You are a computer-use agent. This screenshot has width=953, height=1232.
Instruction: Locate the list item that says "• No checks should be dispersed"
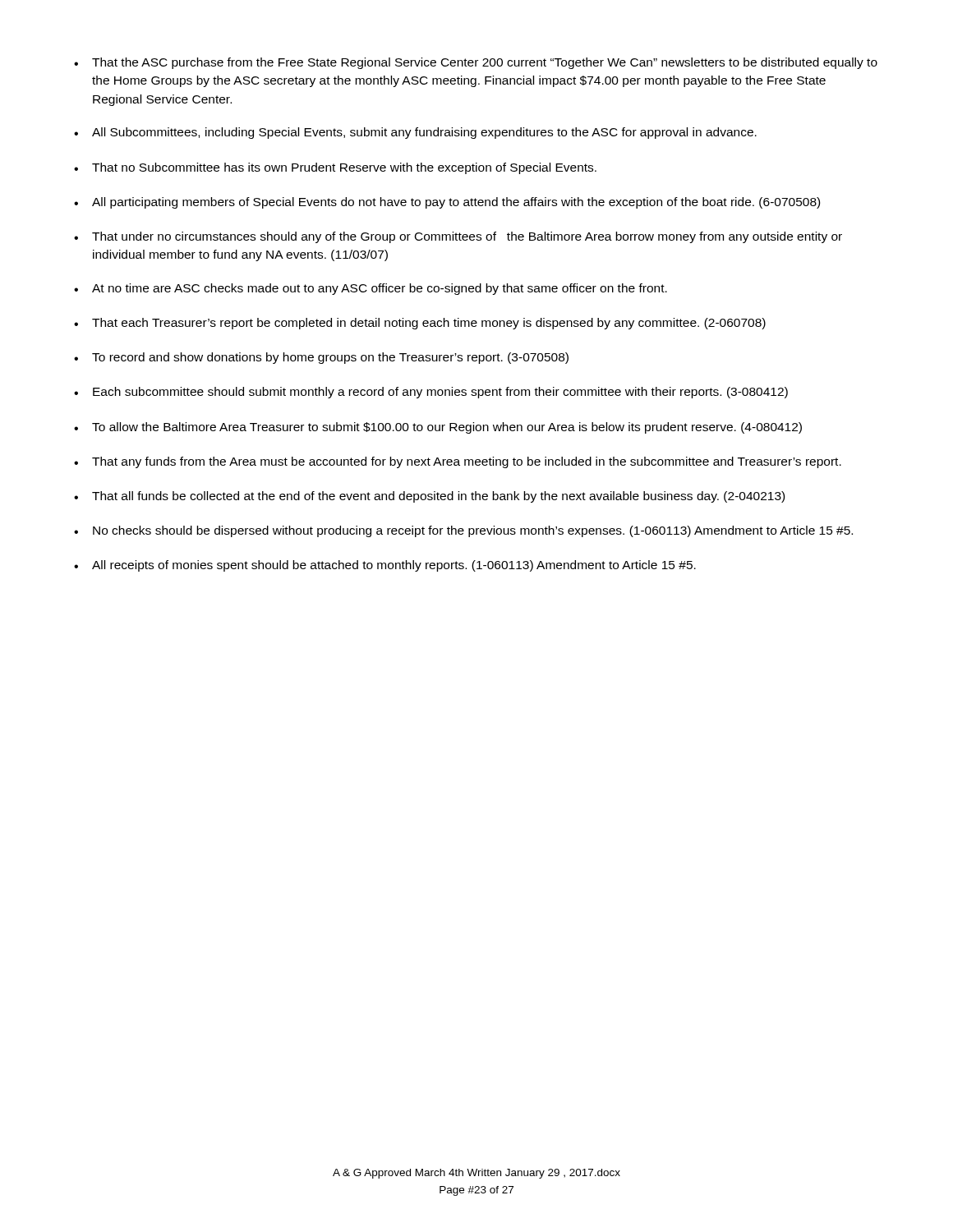(x=476, y=532)
